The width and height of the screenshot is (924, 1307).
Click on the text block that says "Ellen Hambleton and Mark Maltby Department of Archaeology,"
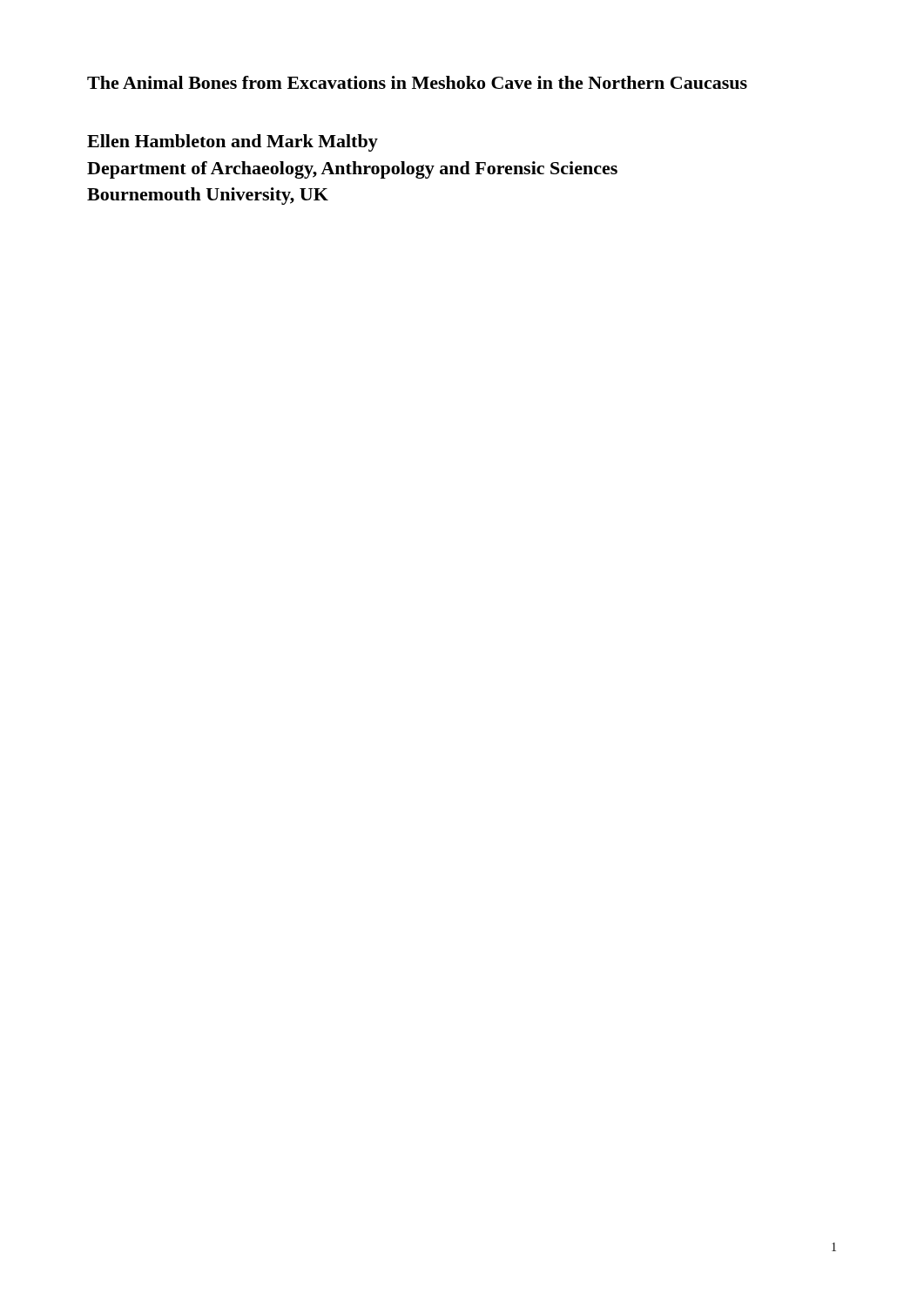(352, 167)
